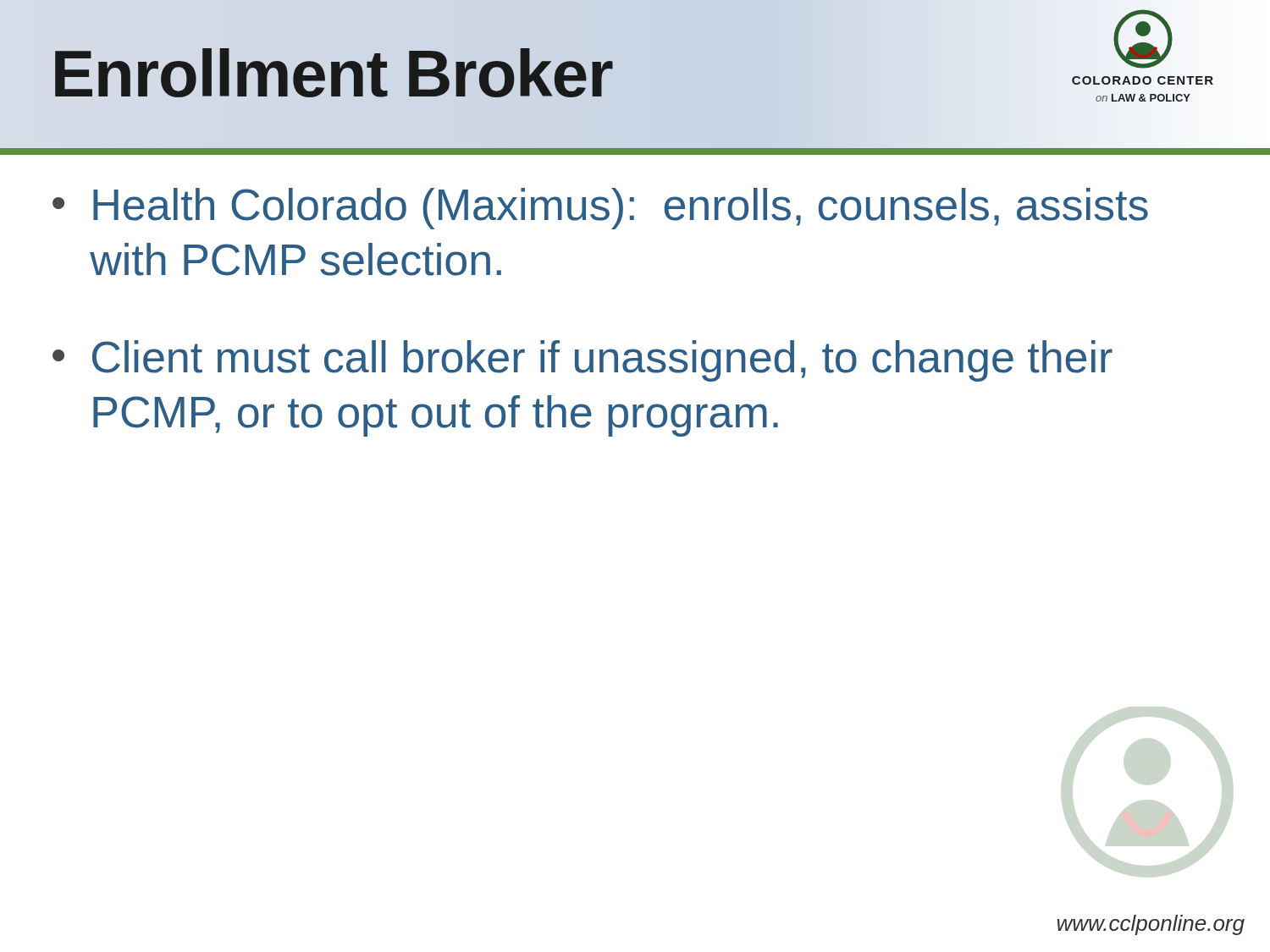The height and width of the screenshot is (952, 1270).
Task: Where is the passage that starts "• Client must call broker if unassigned,"?
Action: click(635, 385)
